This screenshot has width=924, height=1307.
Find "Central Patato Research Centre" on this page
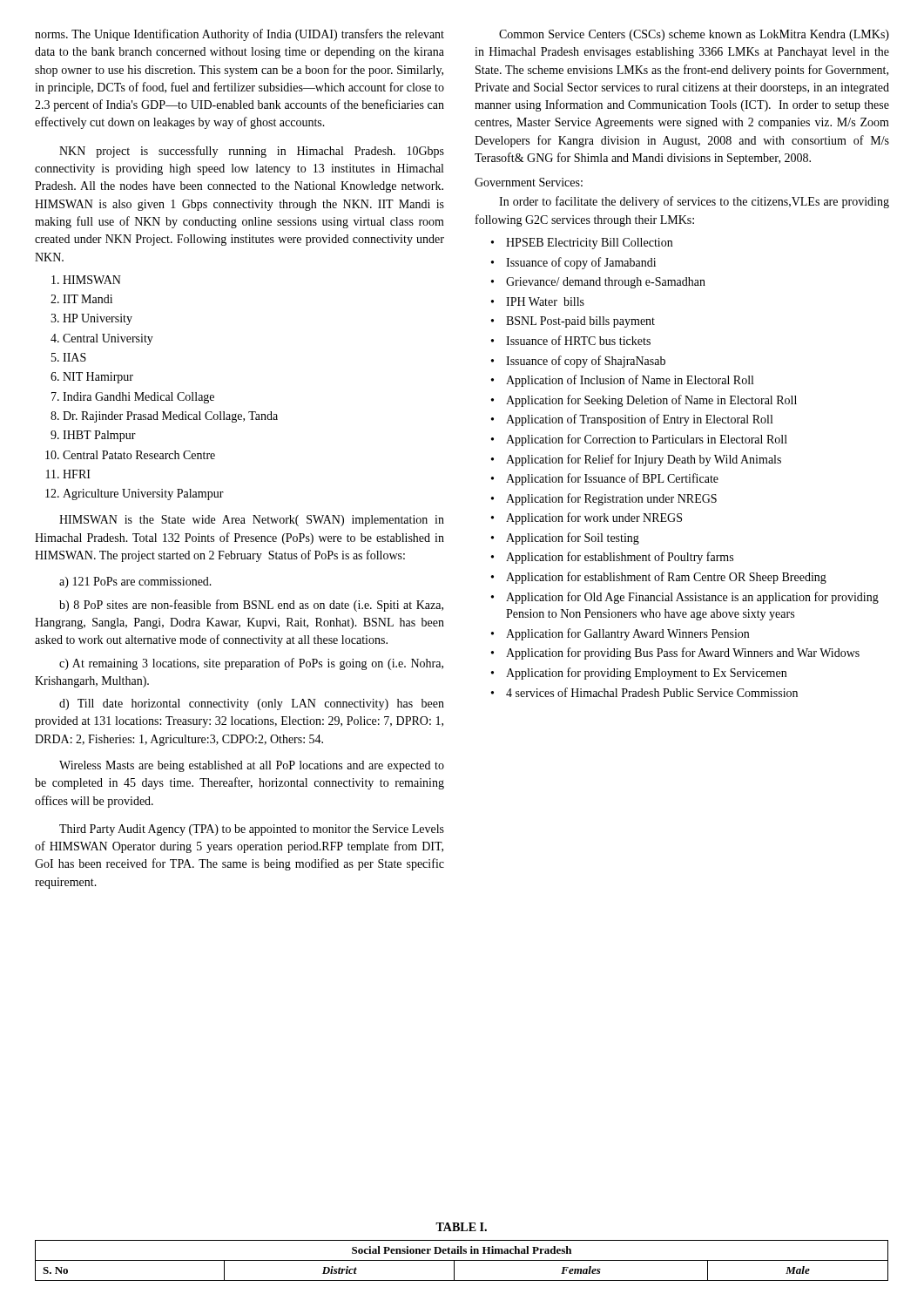139,455
